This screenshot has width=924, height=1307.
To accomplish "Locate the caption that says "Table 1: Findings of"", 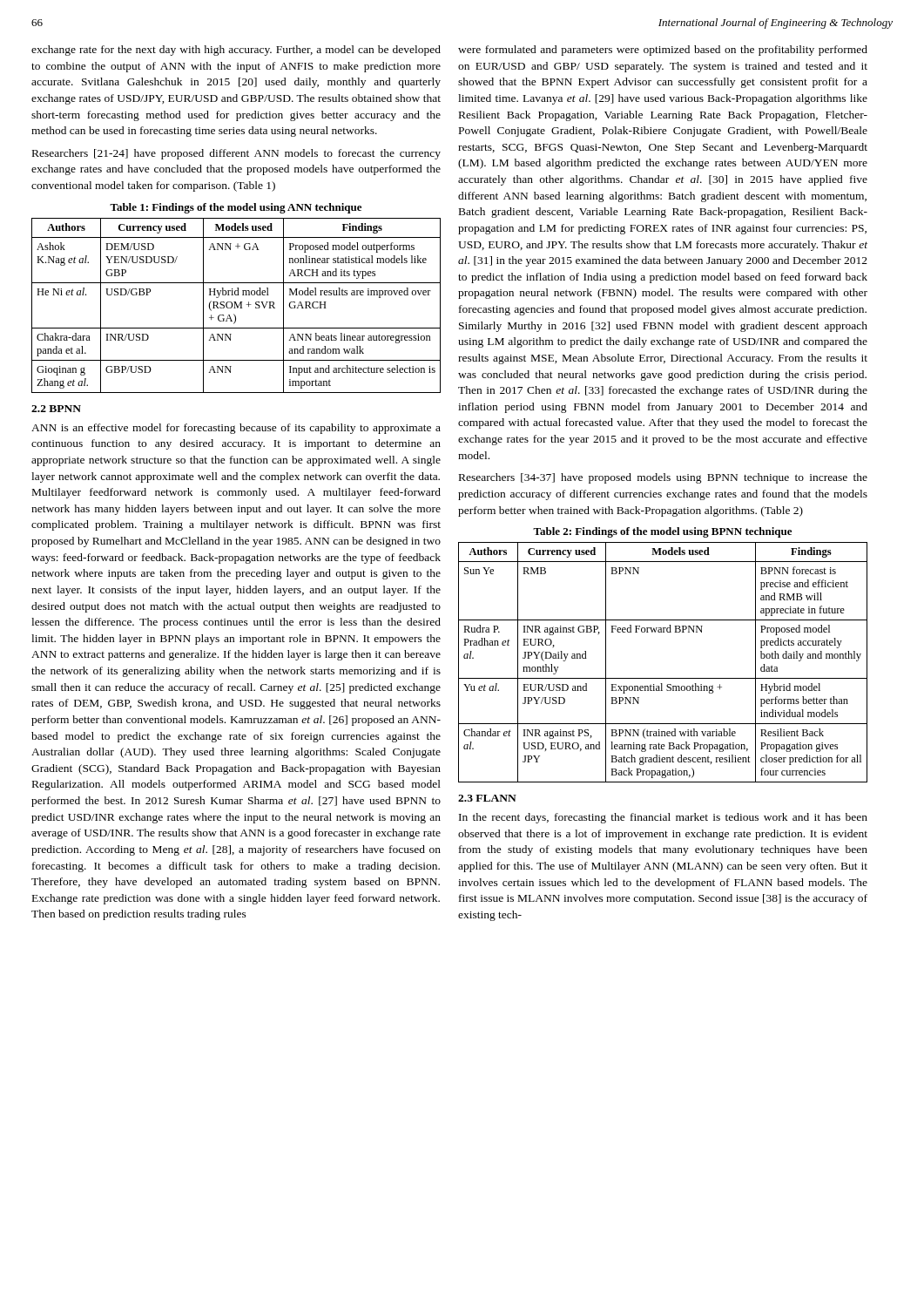I will [x=236, y=207].
